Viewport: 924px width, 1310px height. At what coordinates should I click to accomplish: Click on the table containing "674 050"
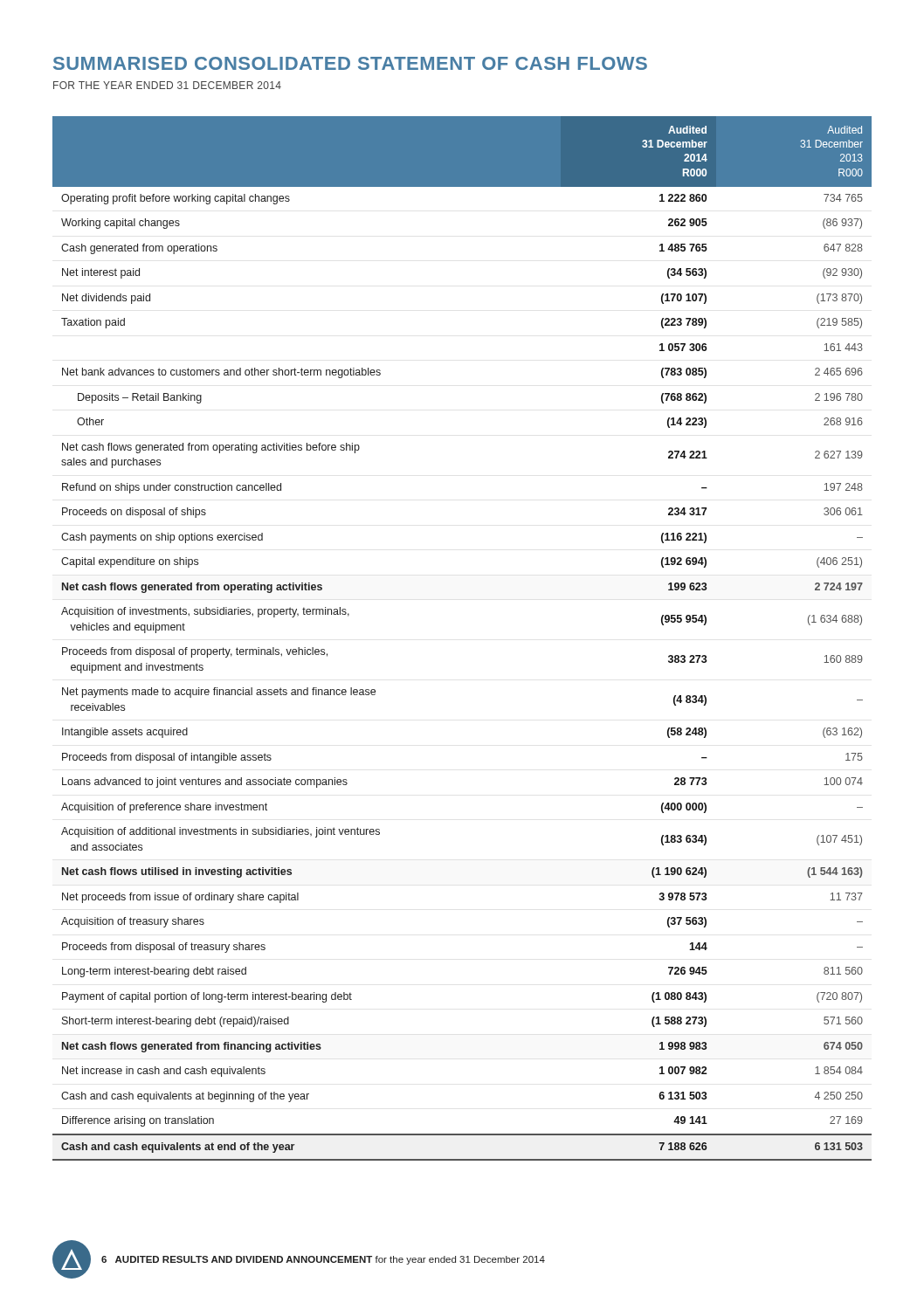[462, 639]
